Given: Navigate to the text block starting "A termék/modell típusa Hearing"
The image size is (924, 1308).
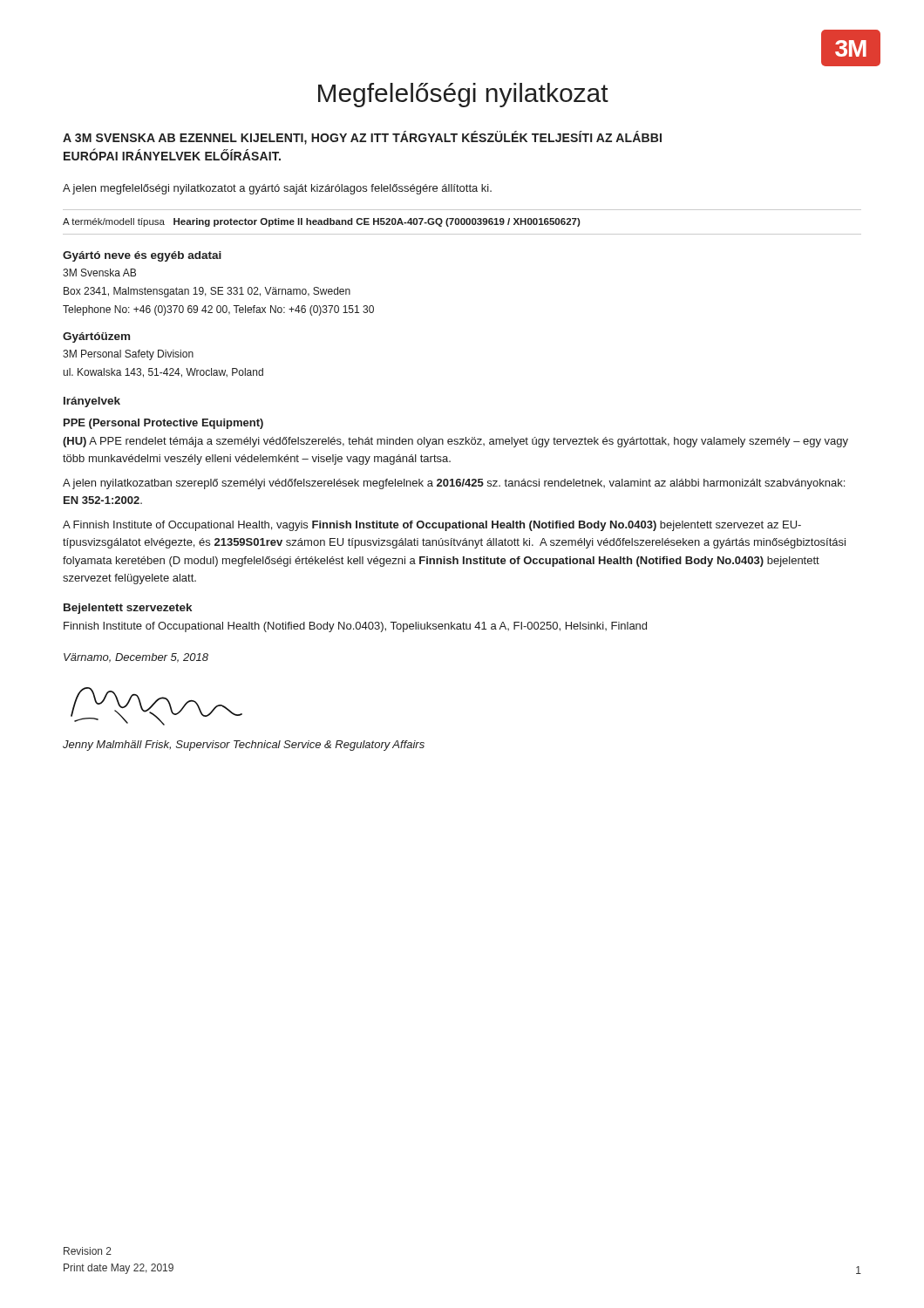Looking at the screenshot, I should 322,221.
